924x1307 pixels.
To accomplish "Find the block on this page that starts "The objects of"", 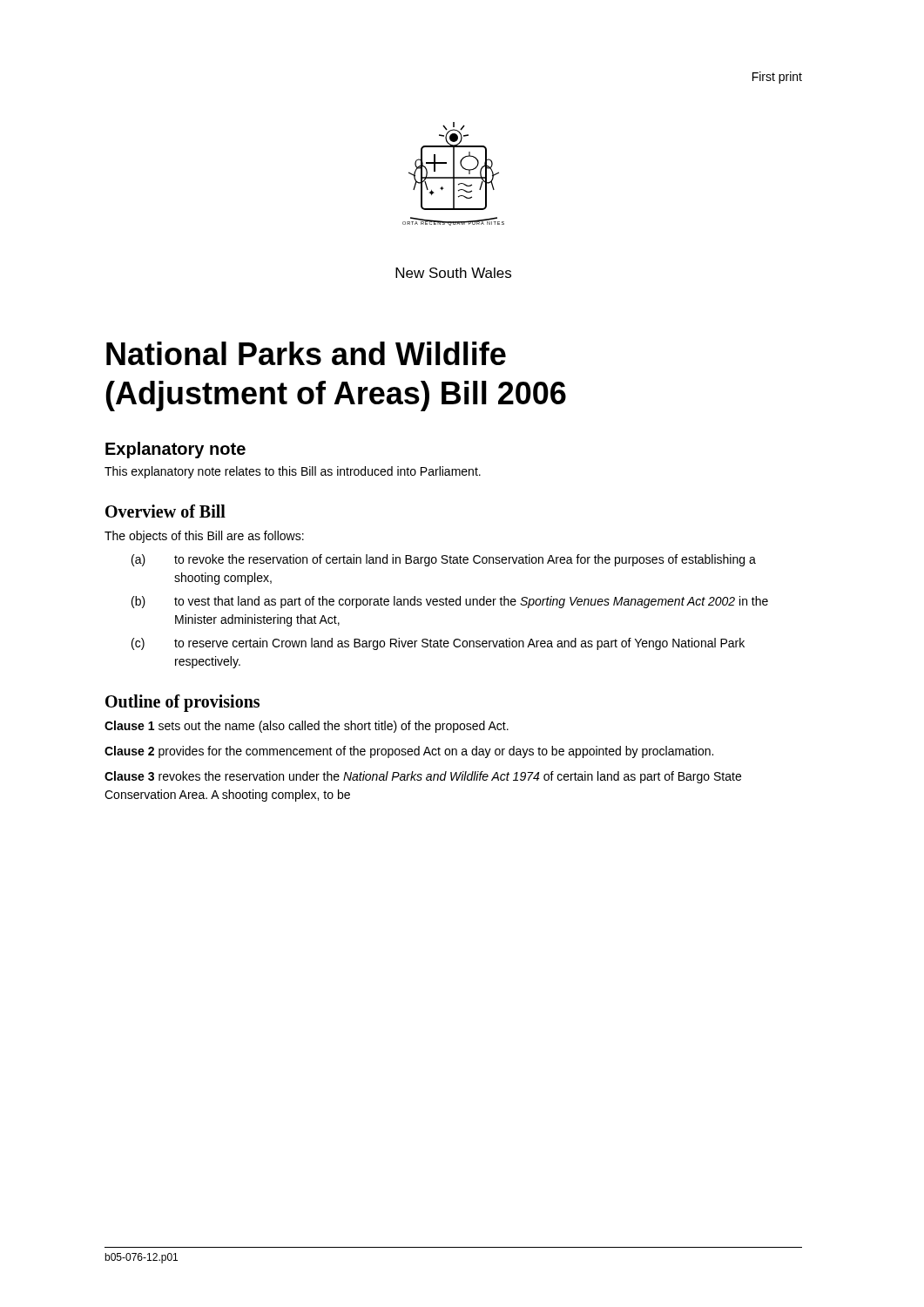I will (204, 536).
